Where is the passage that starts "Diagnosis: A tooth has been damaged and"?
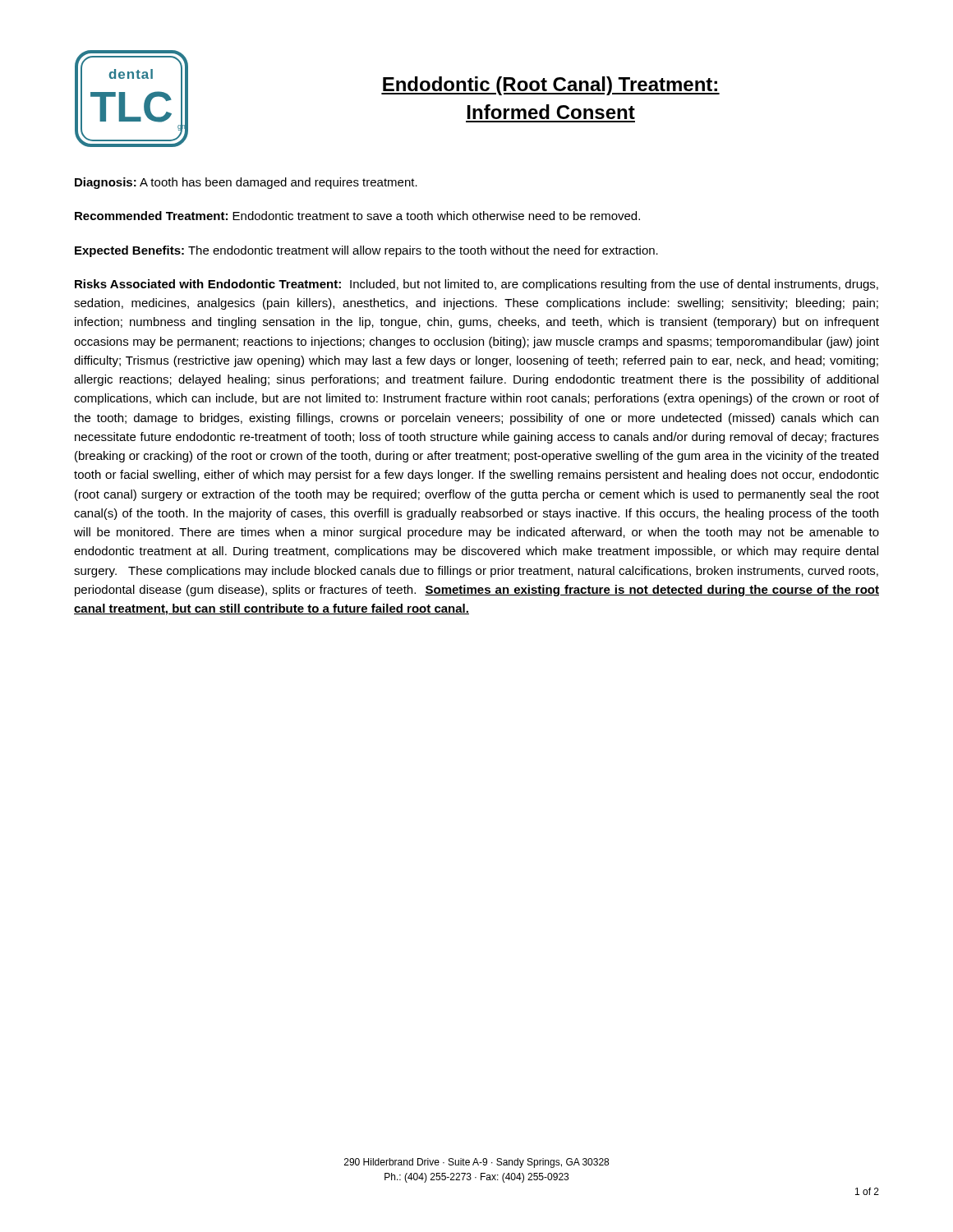953x1232 pixels. pyautogui.click(x=246, y=182)
